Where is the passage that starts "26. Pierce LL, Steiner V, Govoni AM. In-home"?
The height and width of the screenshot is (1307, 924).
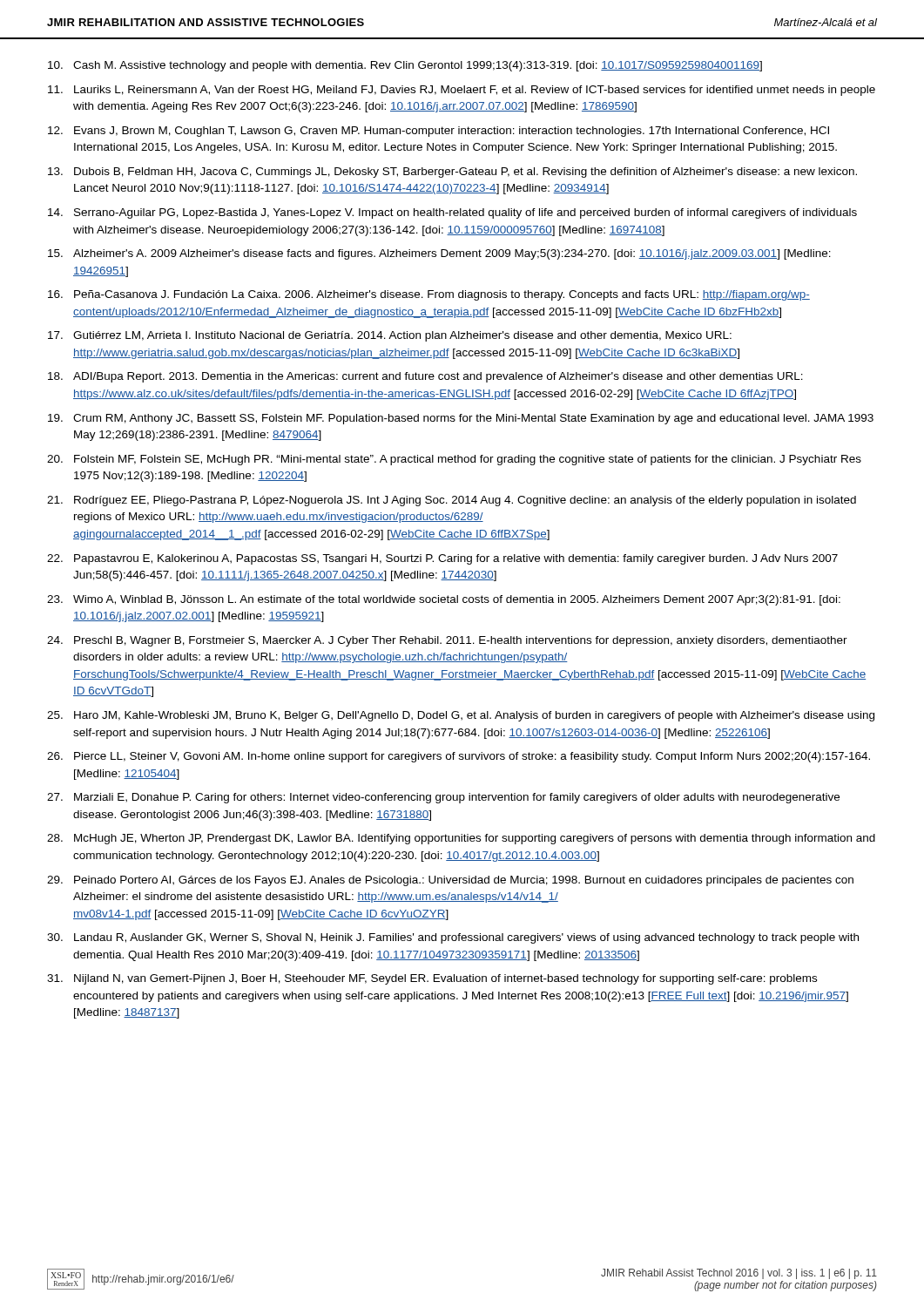click(x=462, y=765)
